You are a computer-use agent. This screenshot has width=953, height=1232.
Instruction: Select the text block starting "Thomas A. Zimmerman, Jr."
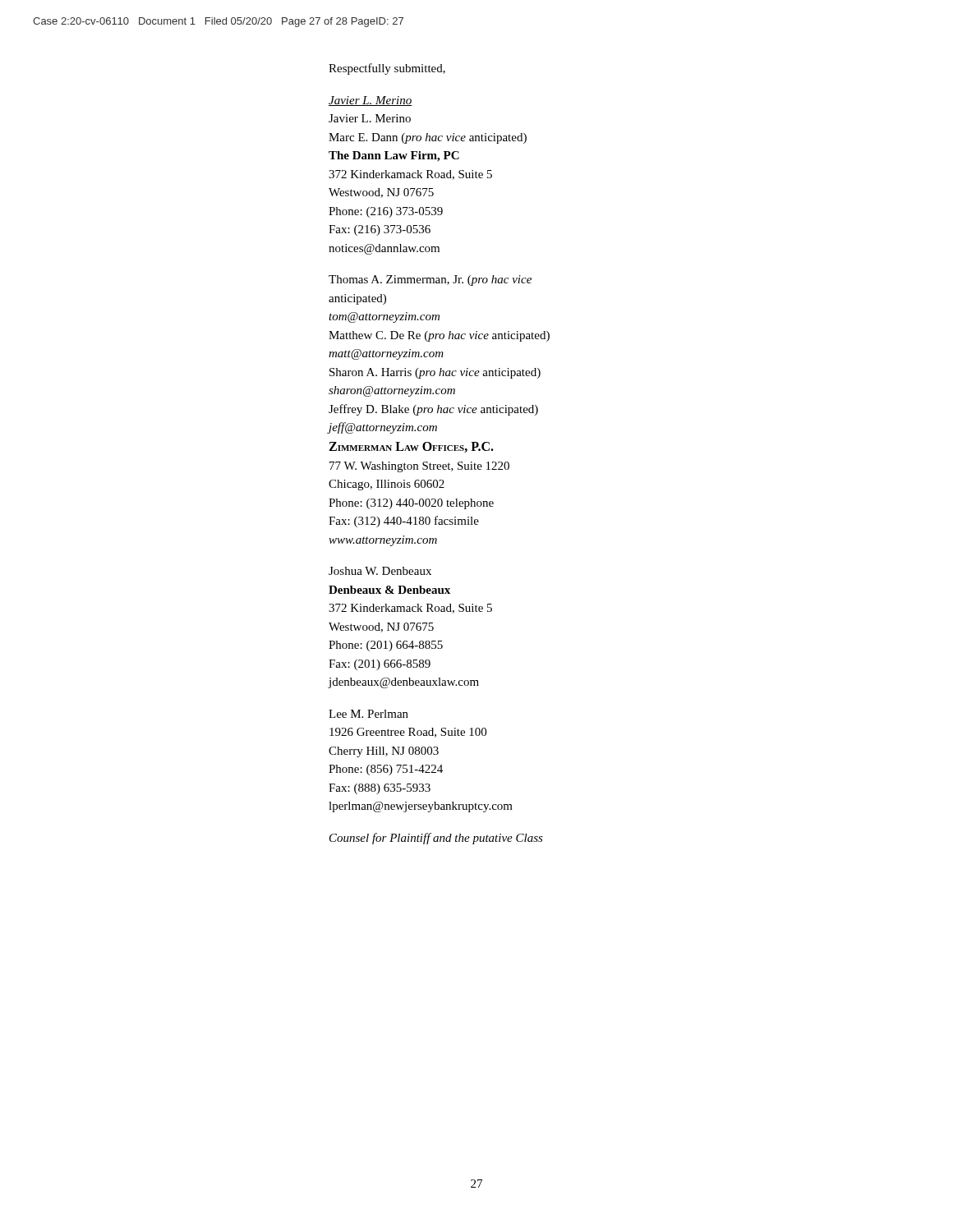tap(439, 409)
